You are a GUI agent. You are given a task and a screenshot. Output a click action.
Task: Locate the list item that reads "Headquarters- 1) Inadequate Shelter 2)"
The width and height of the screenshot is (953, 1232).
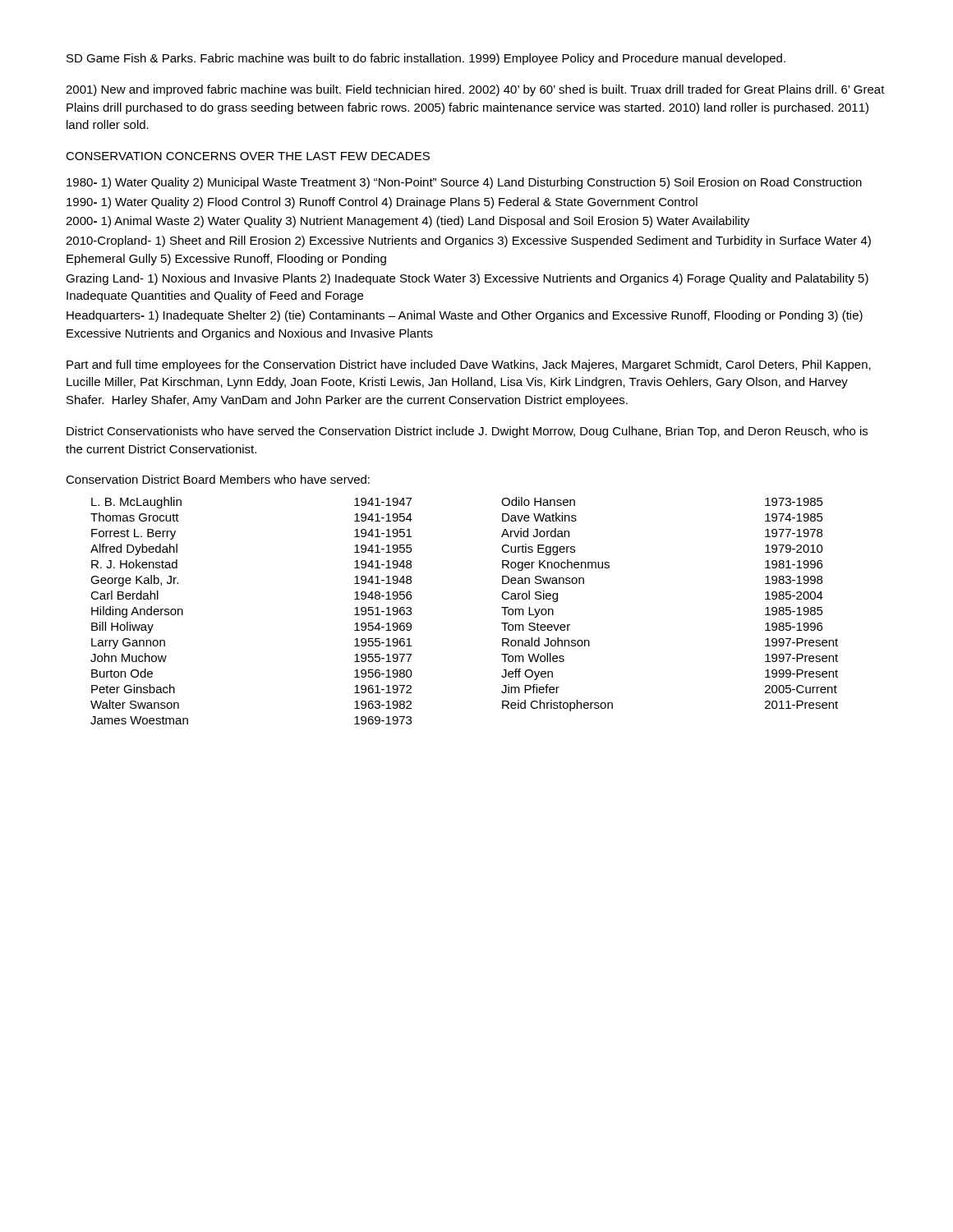coord(464,324)
